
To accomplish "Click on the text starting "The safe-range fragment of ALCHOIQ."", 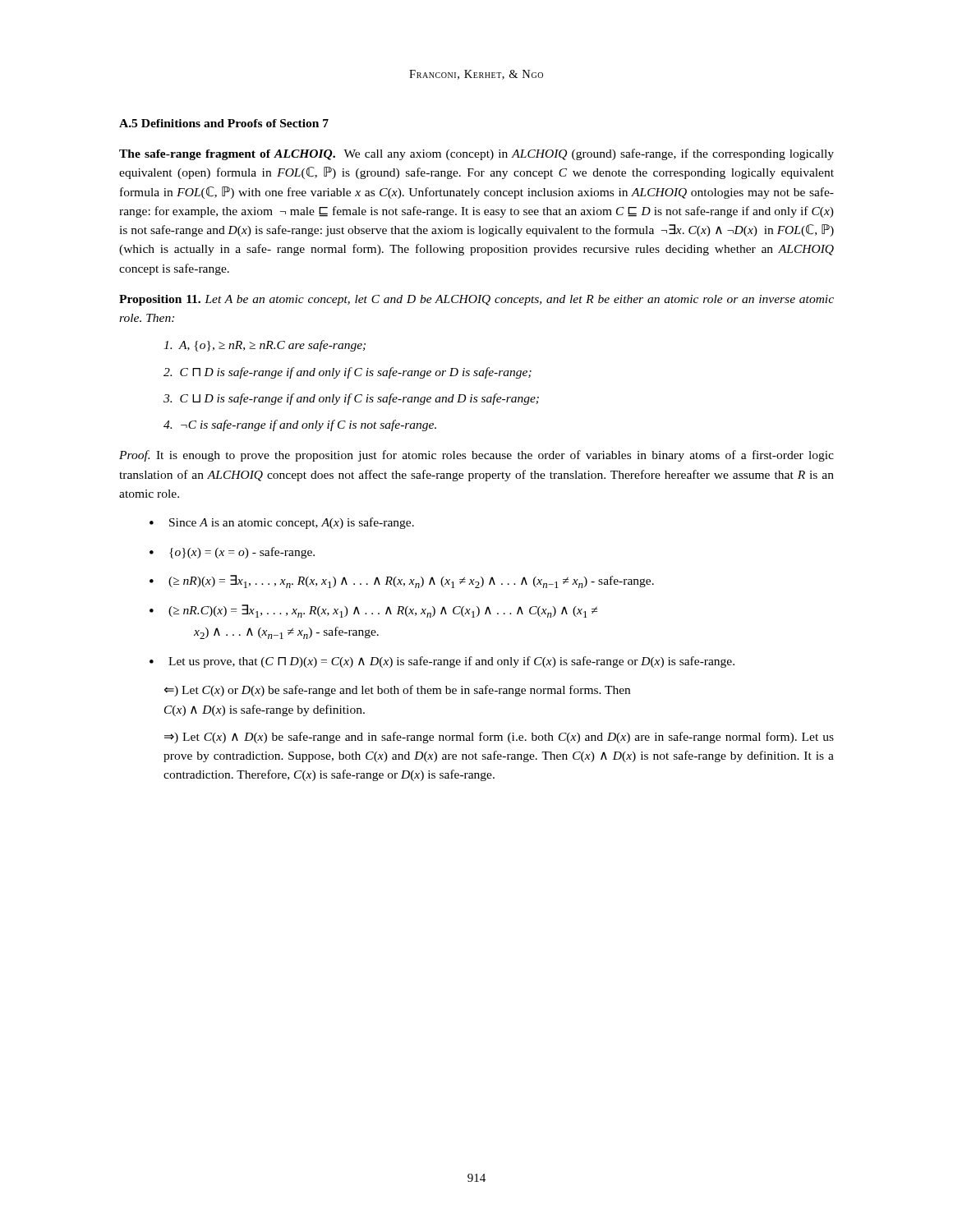I will coord(476,210).
